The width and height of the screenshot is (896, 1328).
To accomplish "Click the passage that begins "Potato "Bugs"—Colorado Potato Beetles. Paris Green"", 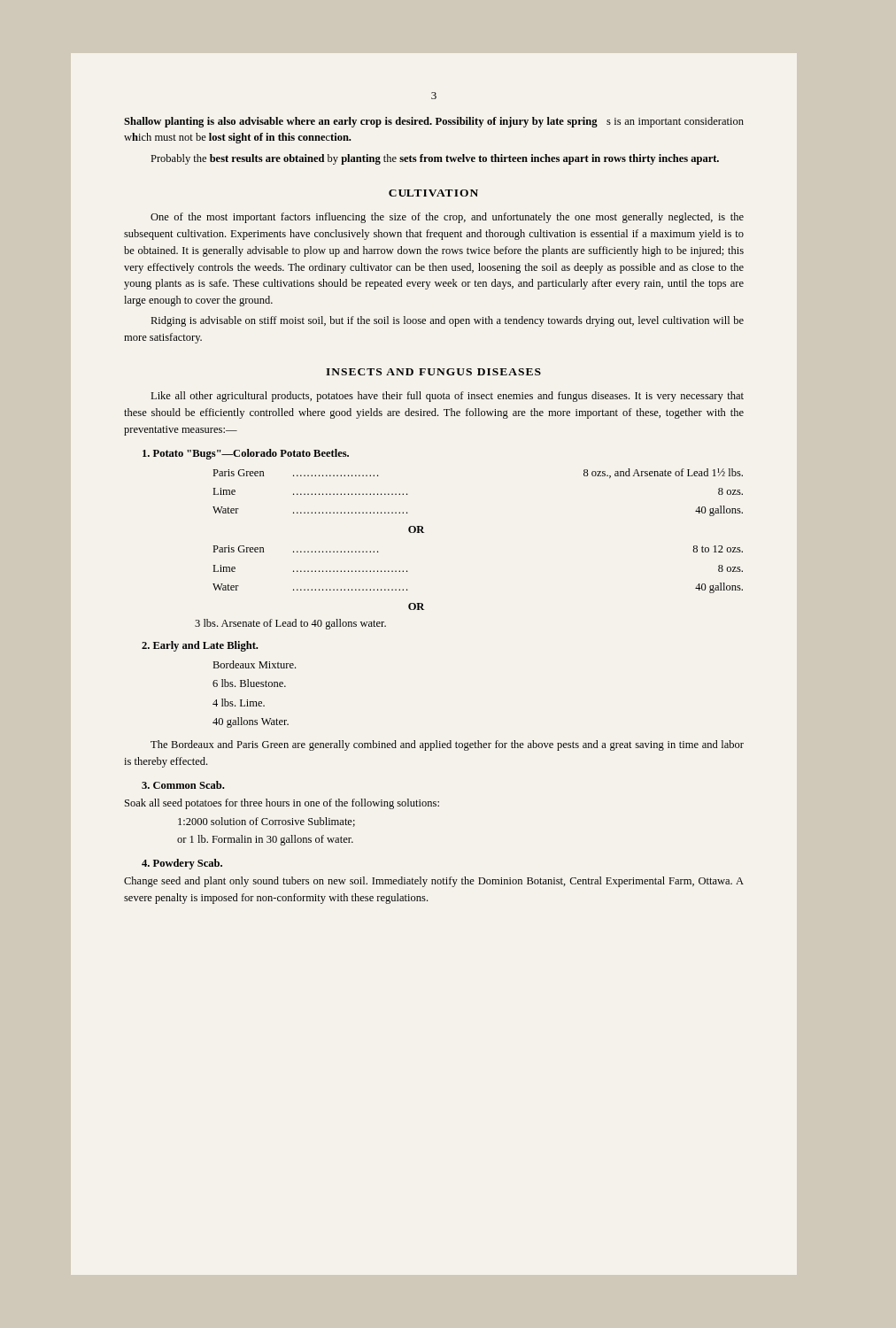I will click(x=246, y=454).
